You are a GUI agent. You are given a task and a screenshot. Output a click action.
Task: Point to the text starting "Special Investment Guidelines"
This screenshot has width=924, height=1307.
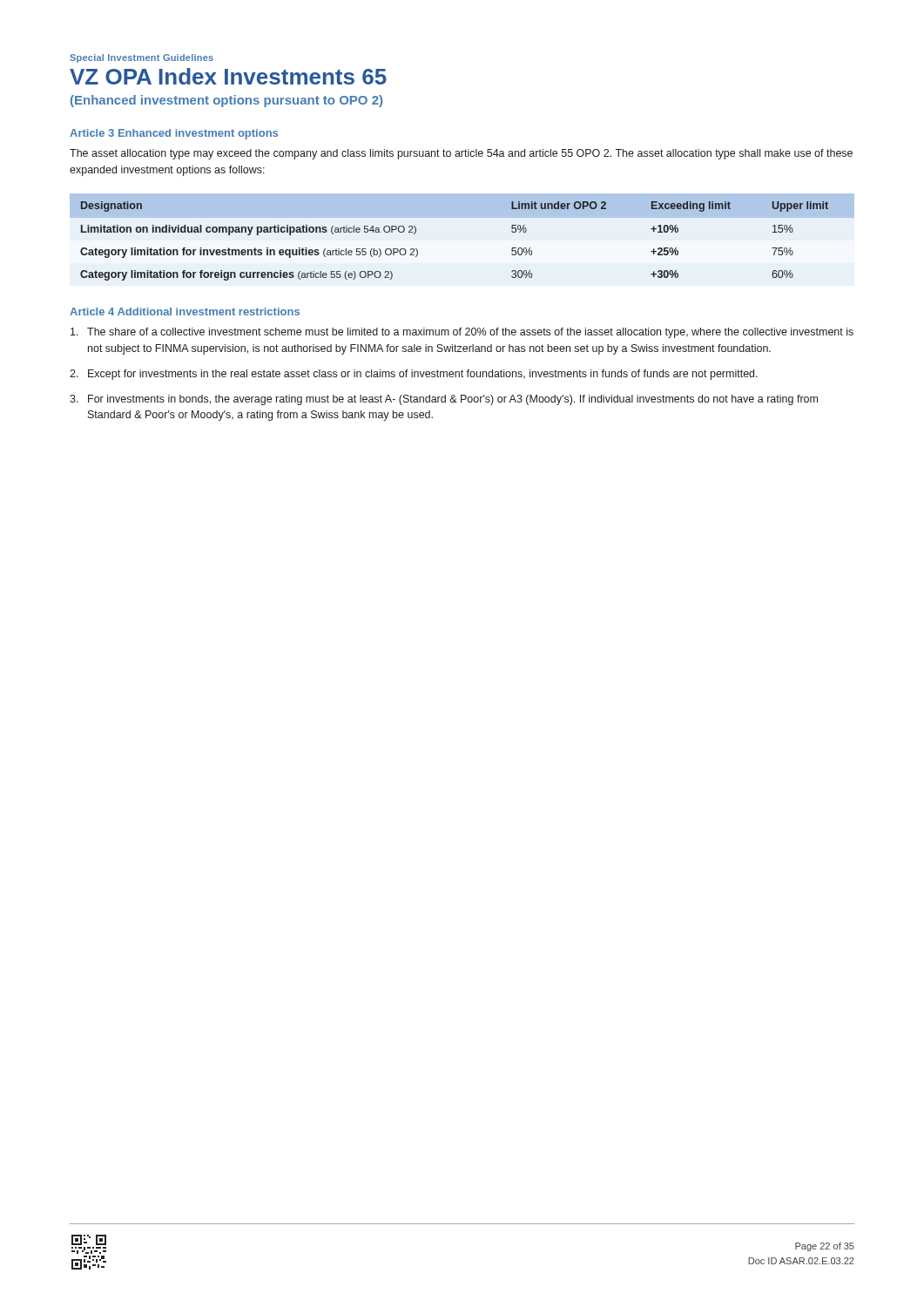point(142,58)
